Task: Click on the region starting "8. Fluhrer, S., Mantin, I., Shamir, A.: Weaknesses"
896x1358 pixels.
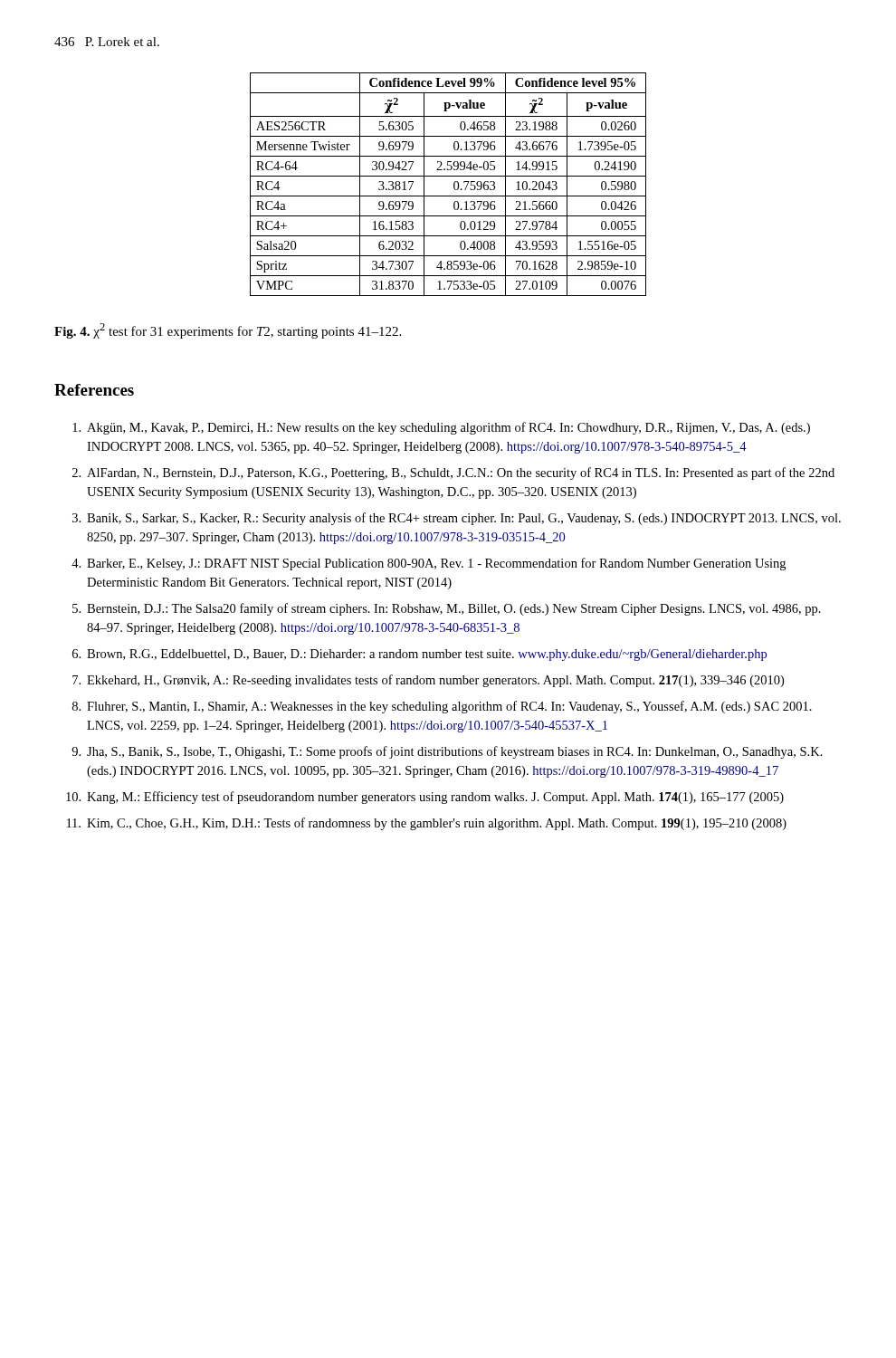Action: click(x=448, y=716)
